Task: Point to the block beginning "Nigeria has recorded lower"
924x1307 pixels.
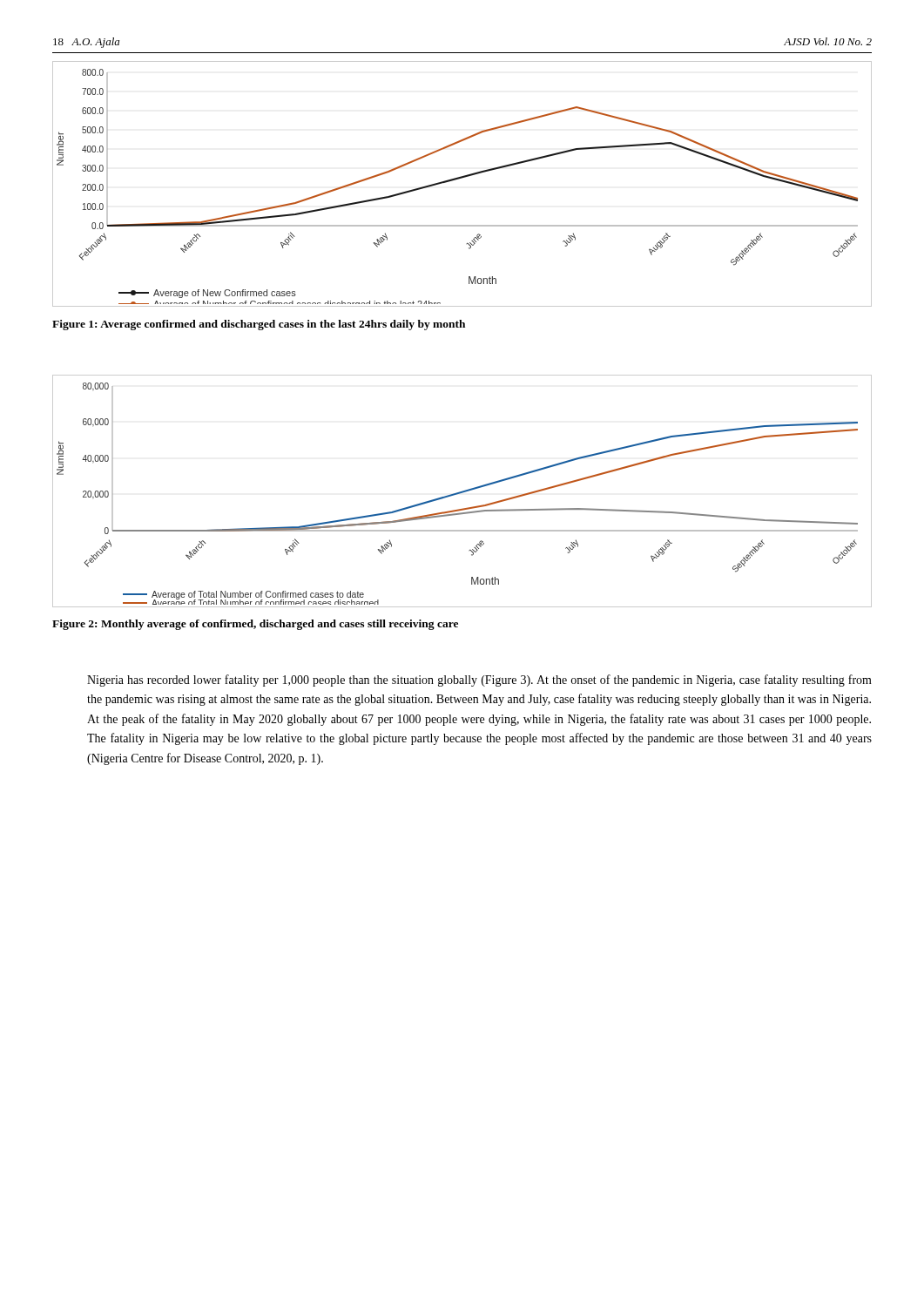Action: click(479, 720)
